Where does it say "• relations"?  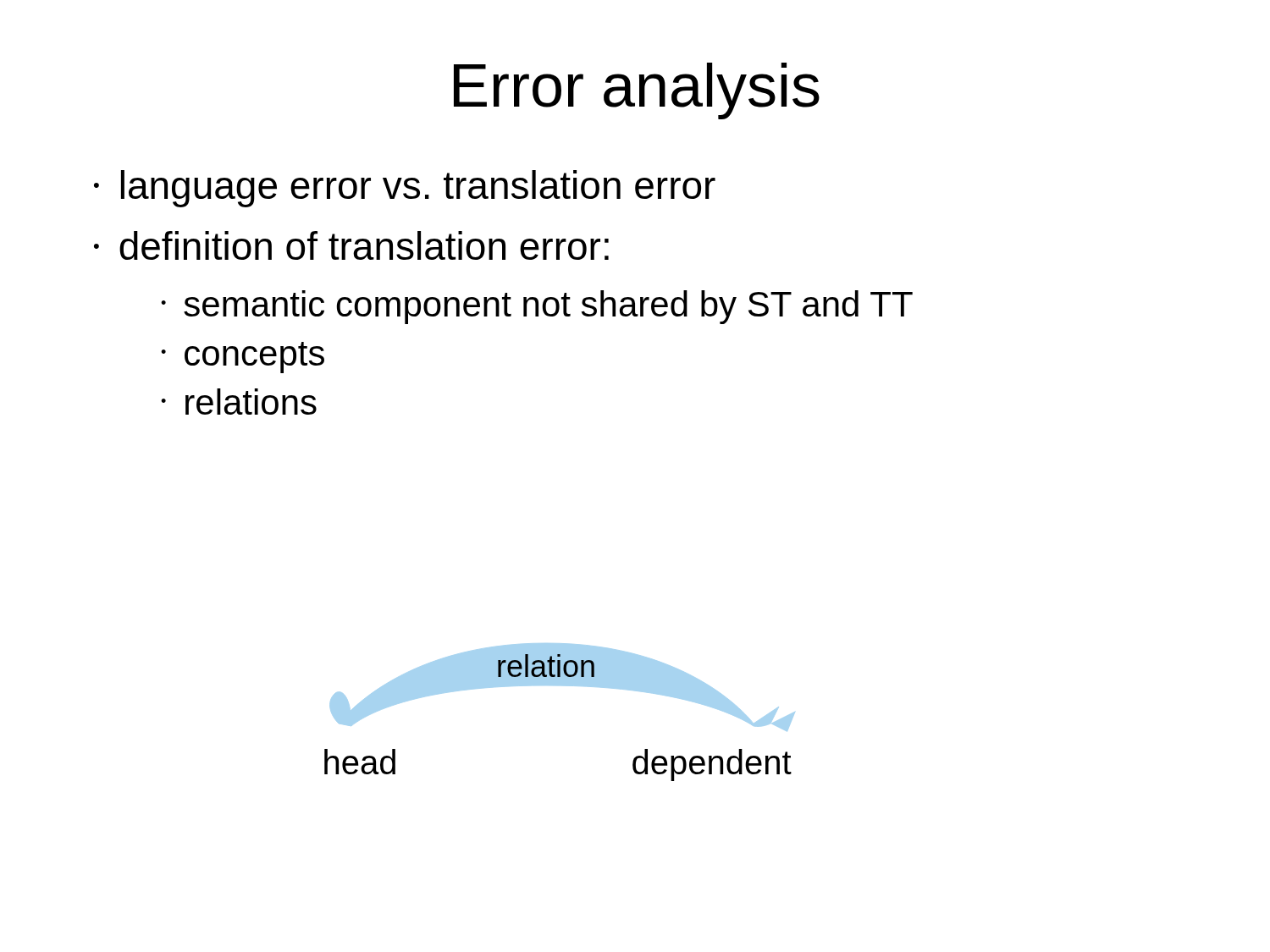point(239,403)
